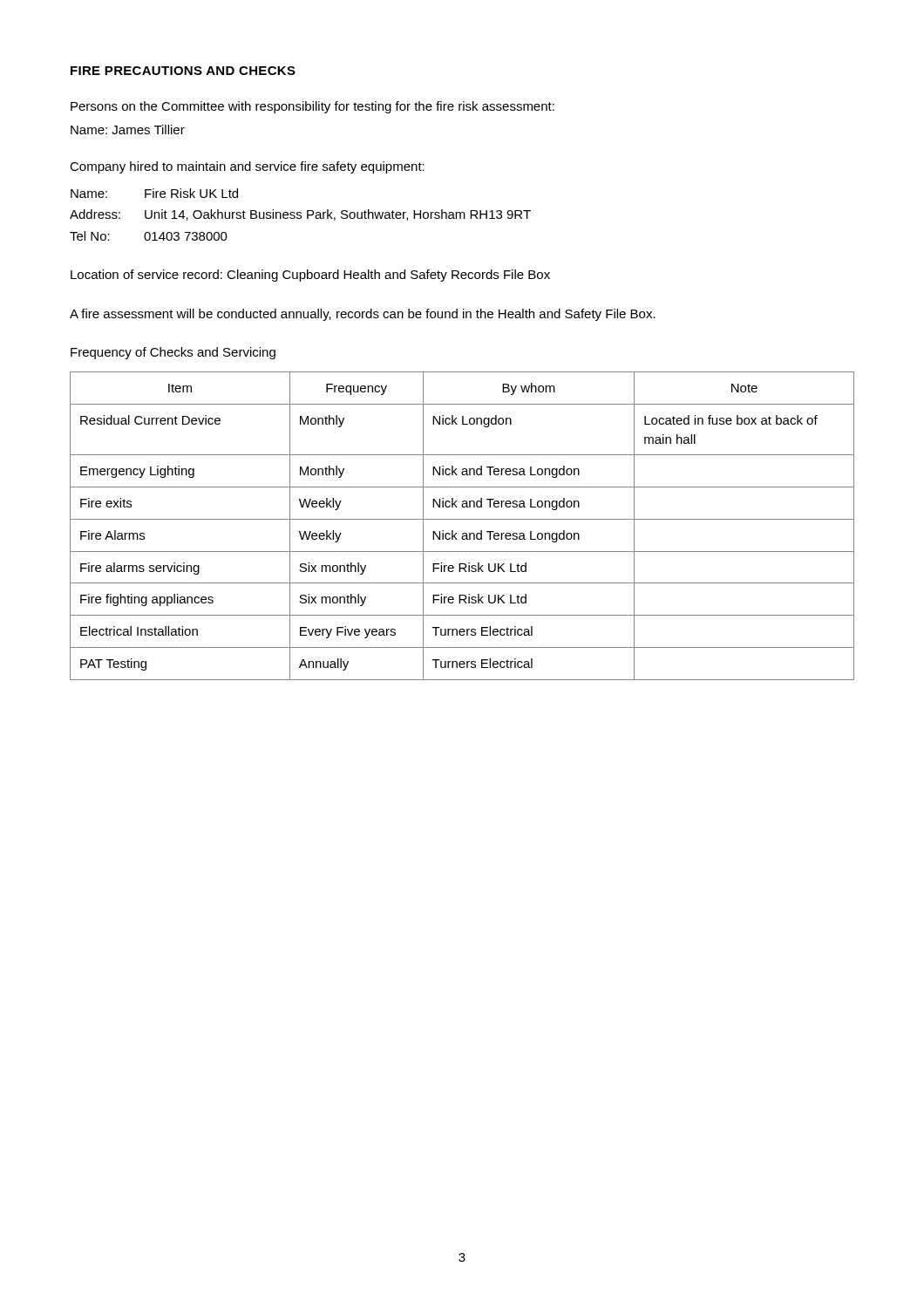Find the text block that says "A fire assessment will be"

[x=363, y=313]
